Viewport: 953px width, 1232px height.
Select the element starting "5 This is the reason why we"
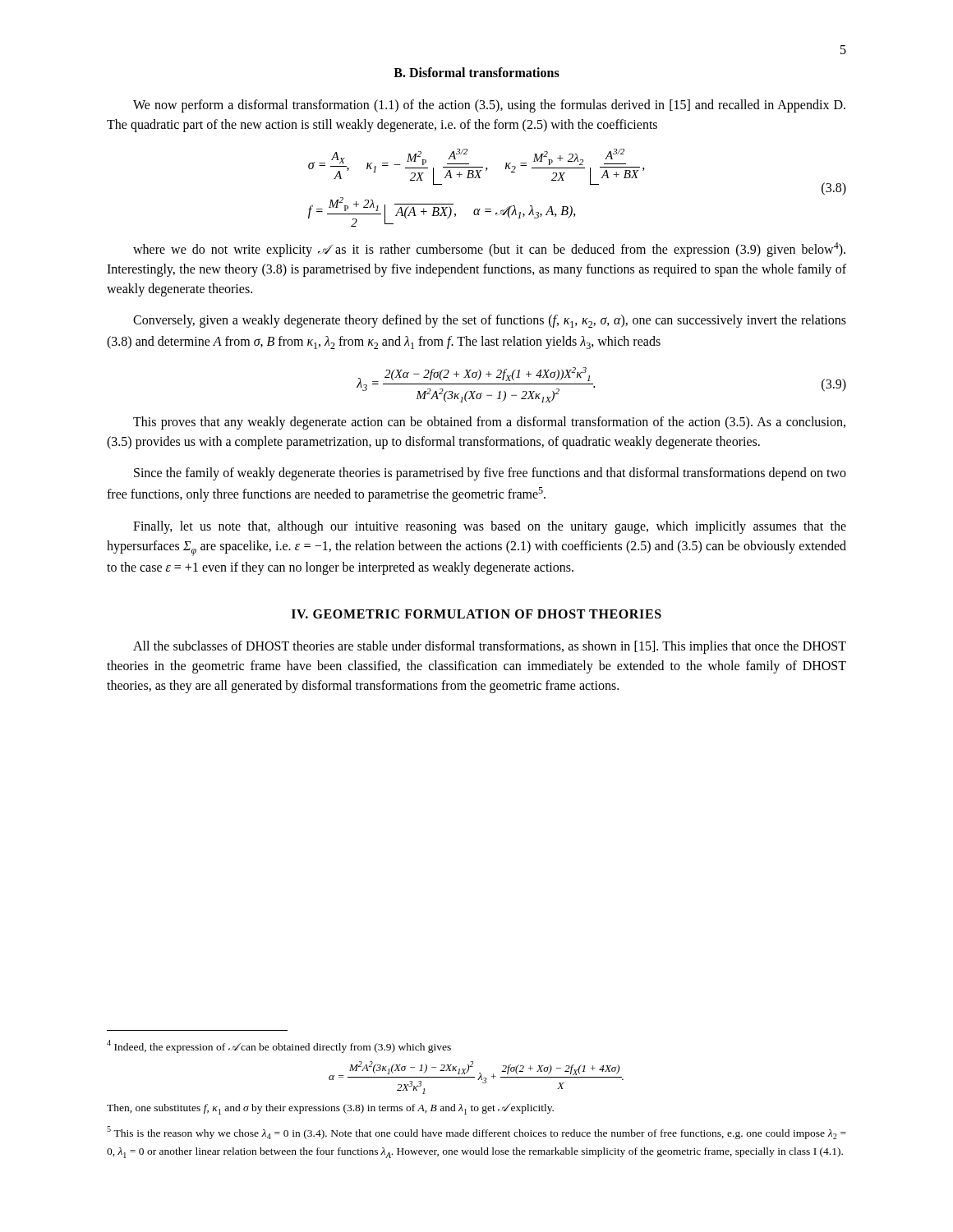[x=476, y=1142]
